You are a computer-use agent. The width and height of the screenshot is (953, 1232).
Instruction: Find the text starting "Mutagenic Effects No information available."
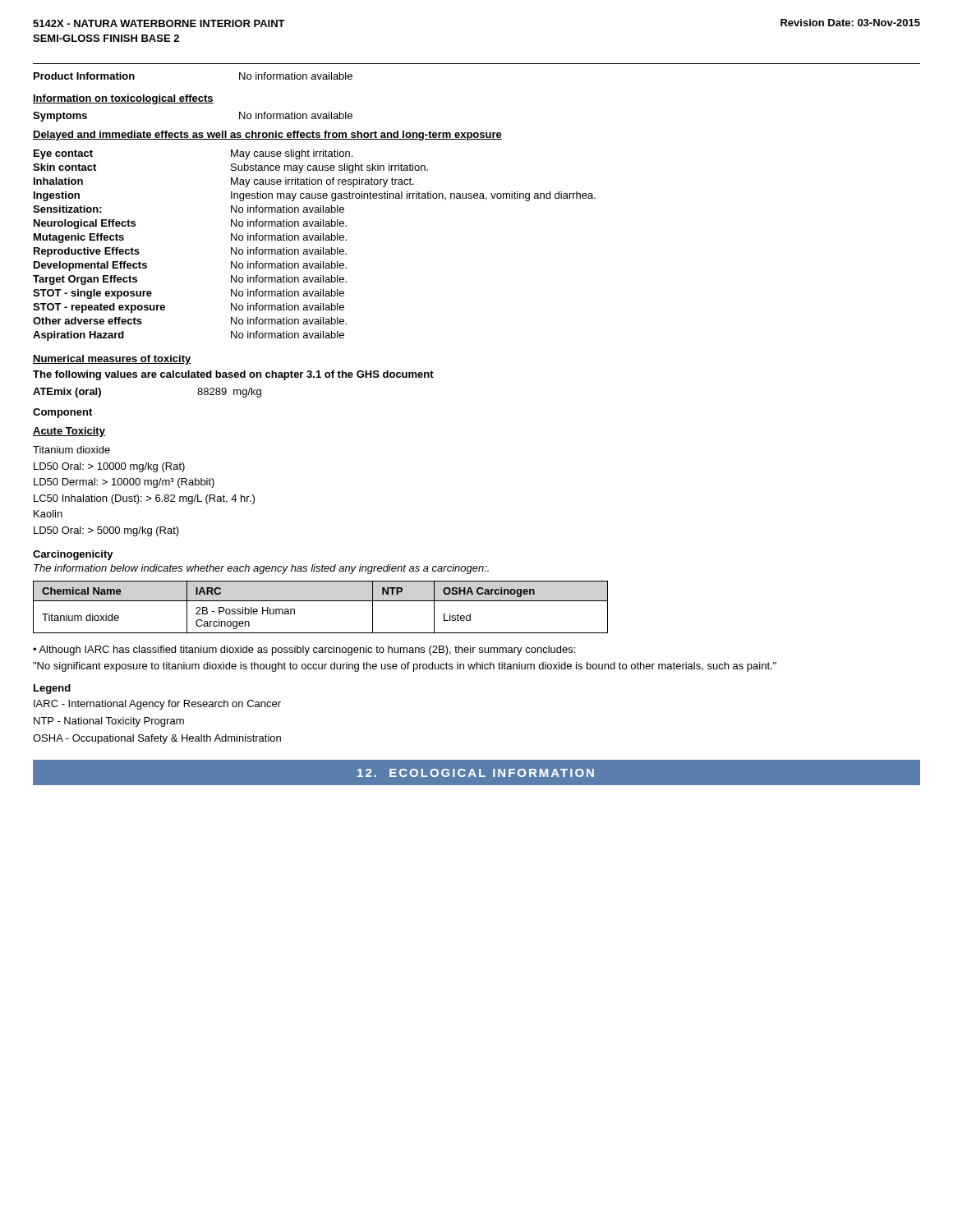78,238
